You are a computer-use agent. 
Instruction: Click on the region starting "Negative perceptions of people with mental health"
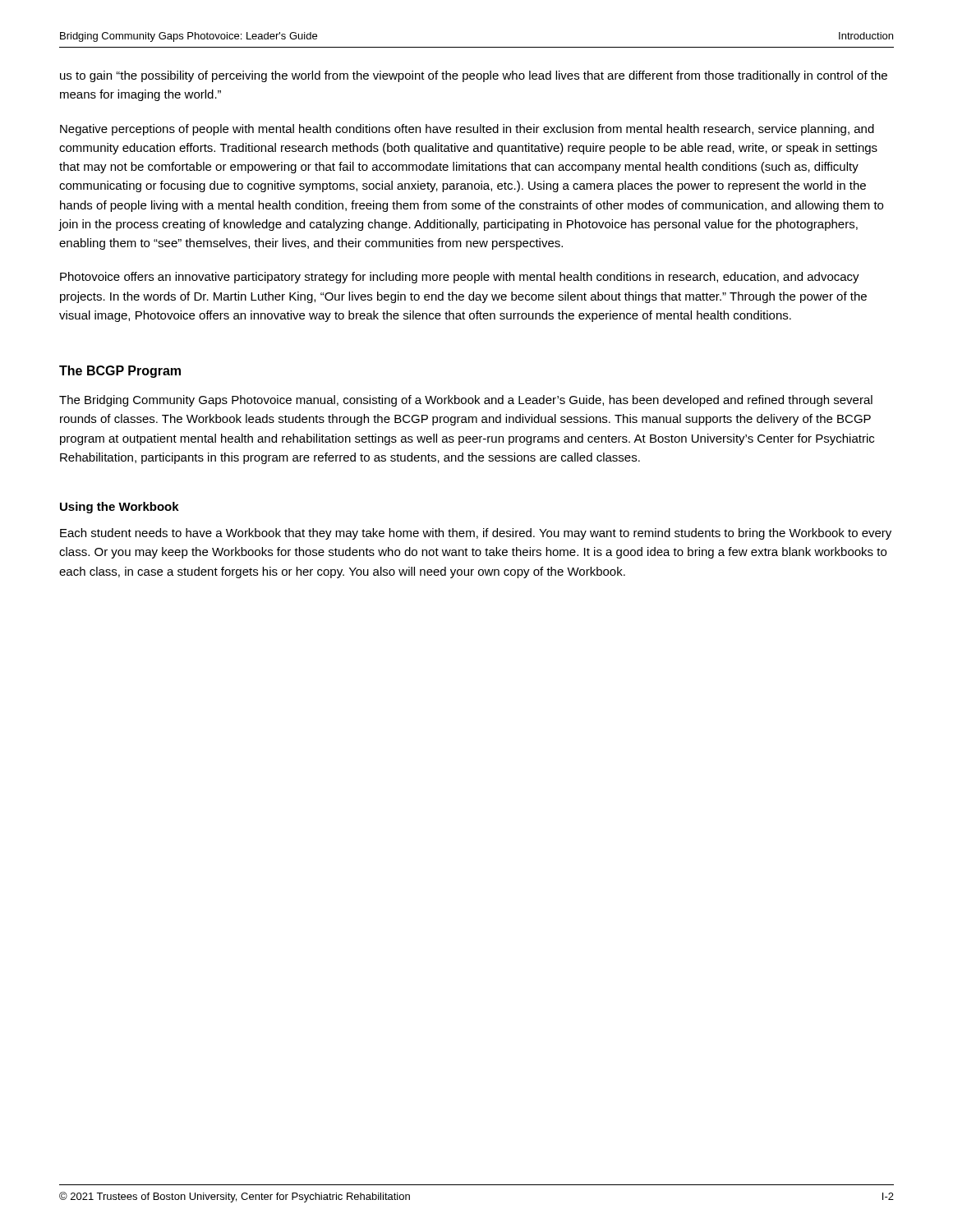[x=472, y=185]
